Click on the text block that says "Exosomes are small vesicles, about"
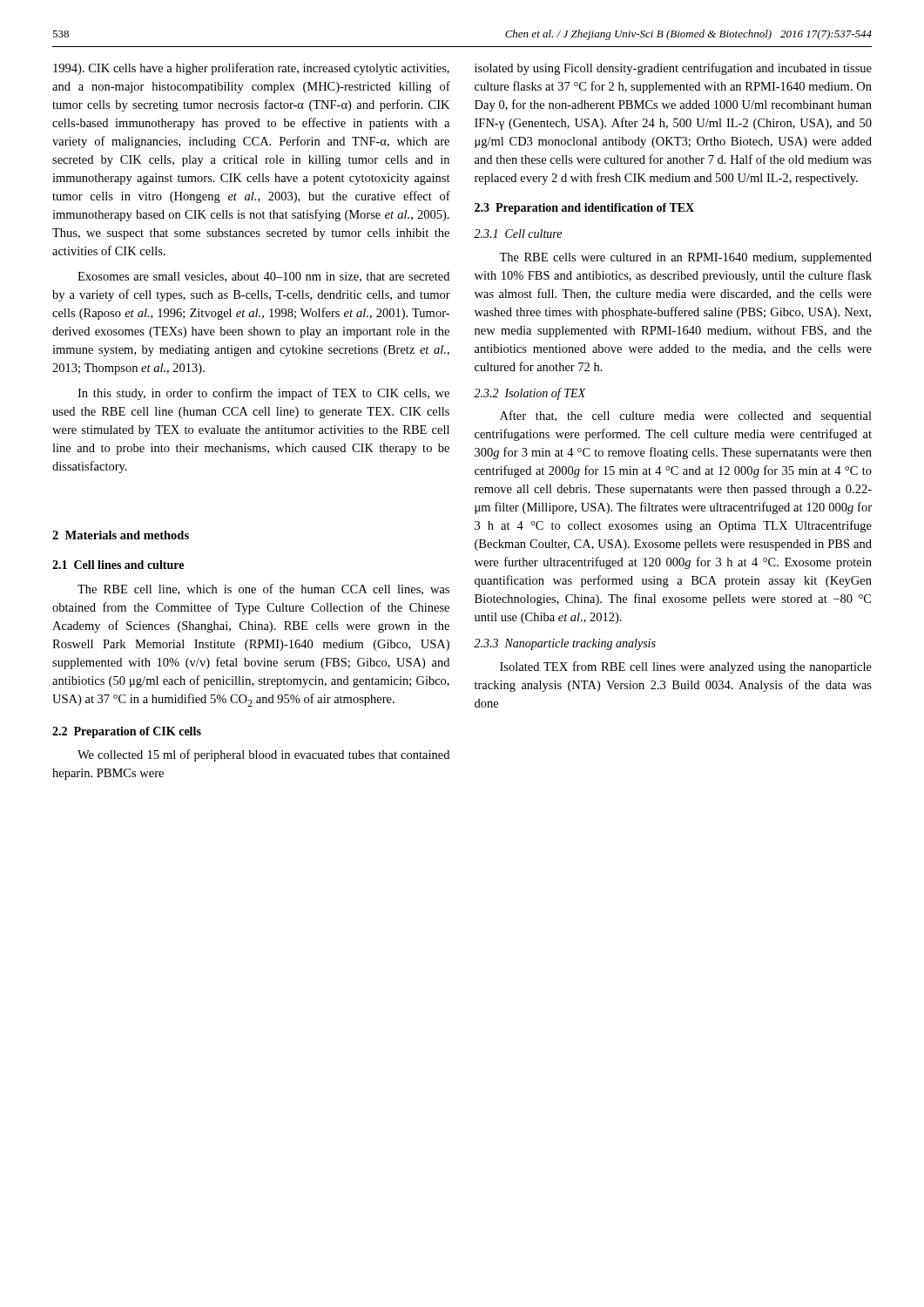Viewport: 924px width, 1307px height. [251, 323]
